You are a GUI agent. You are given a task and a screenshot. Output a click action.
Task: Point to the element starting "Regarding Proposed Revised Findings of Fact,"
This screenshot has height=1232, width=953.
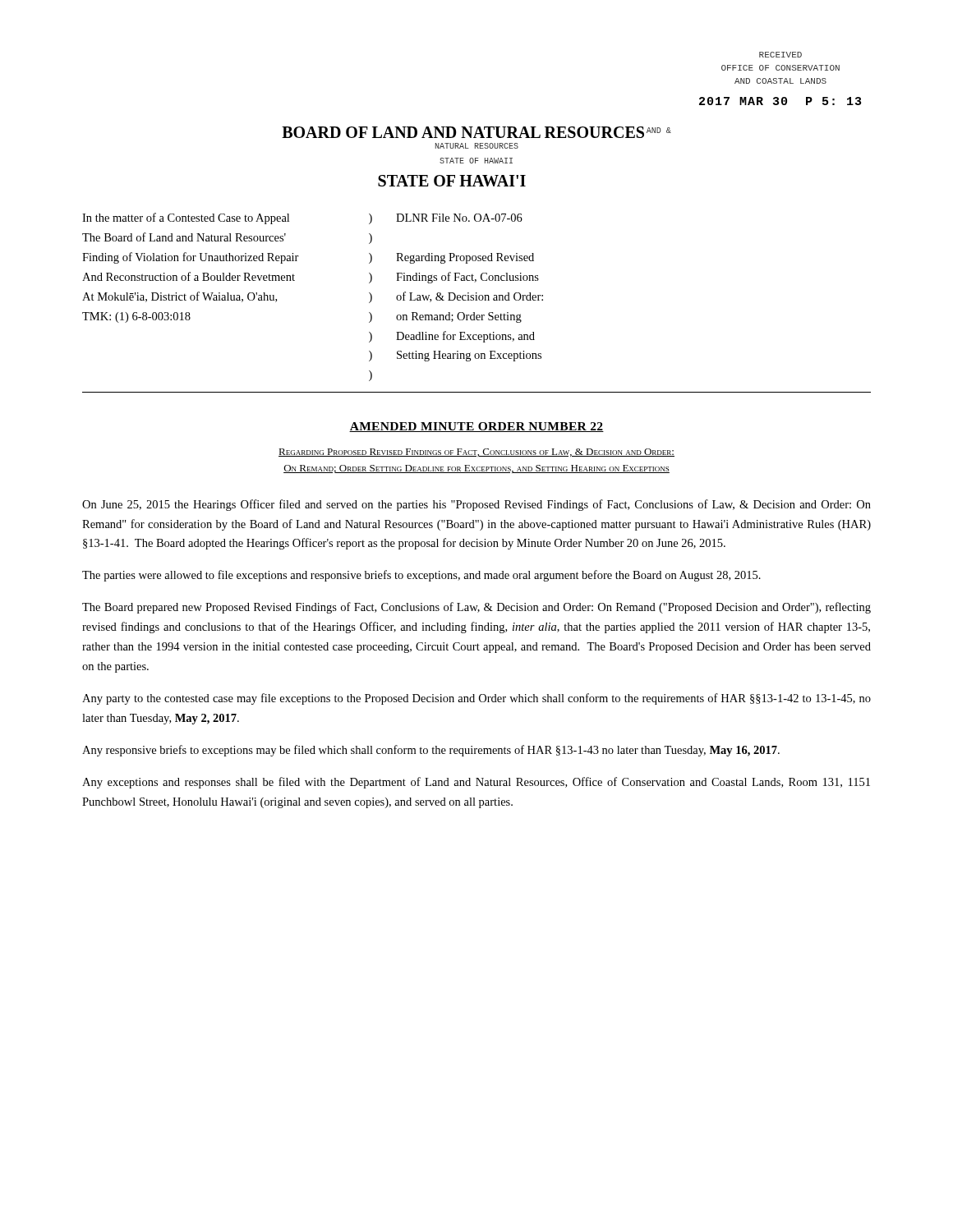pos(476,460)
